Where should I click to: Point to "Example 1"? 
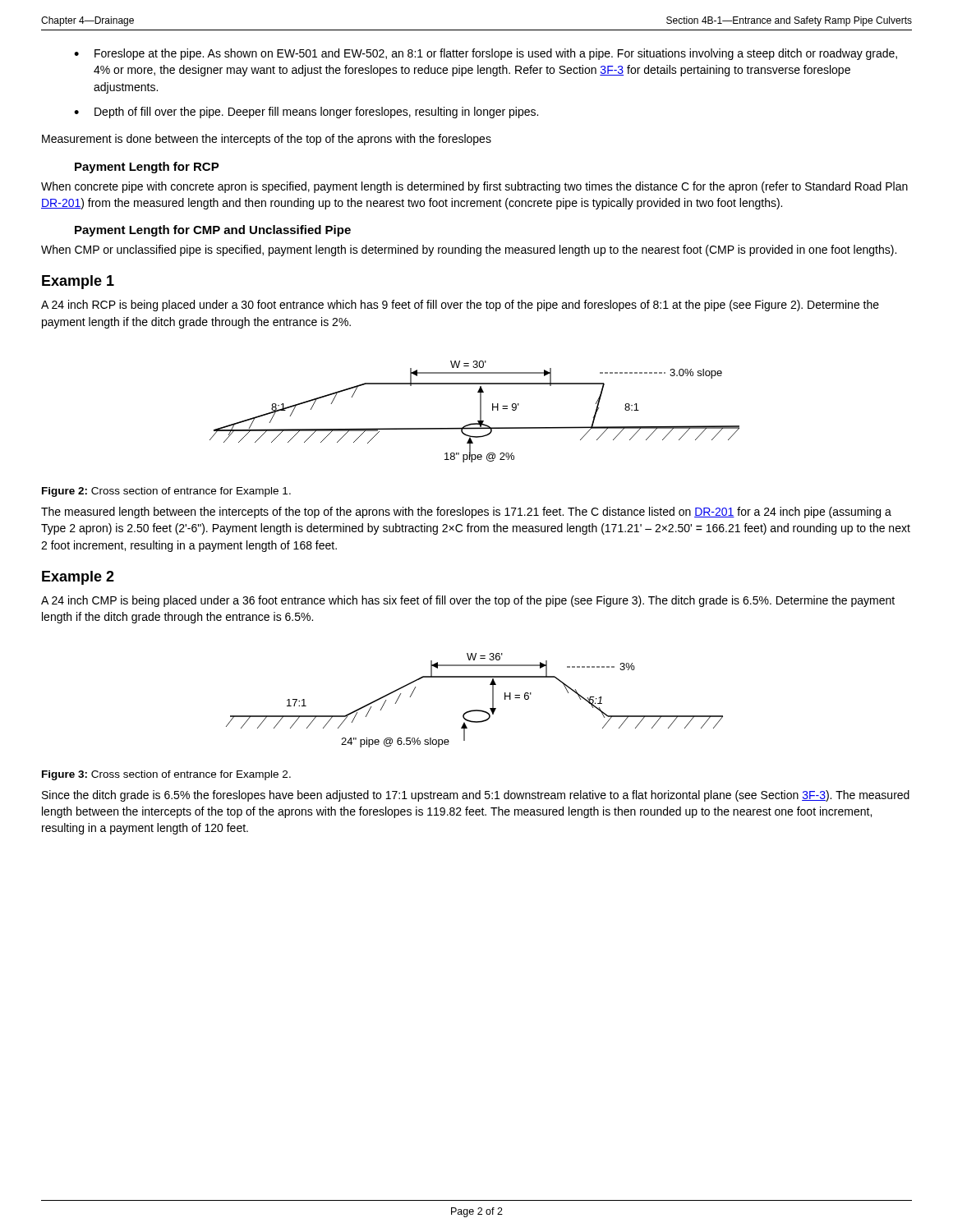click(x=78, y=281)
